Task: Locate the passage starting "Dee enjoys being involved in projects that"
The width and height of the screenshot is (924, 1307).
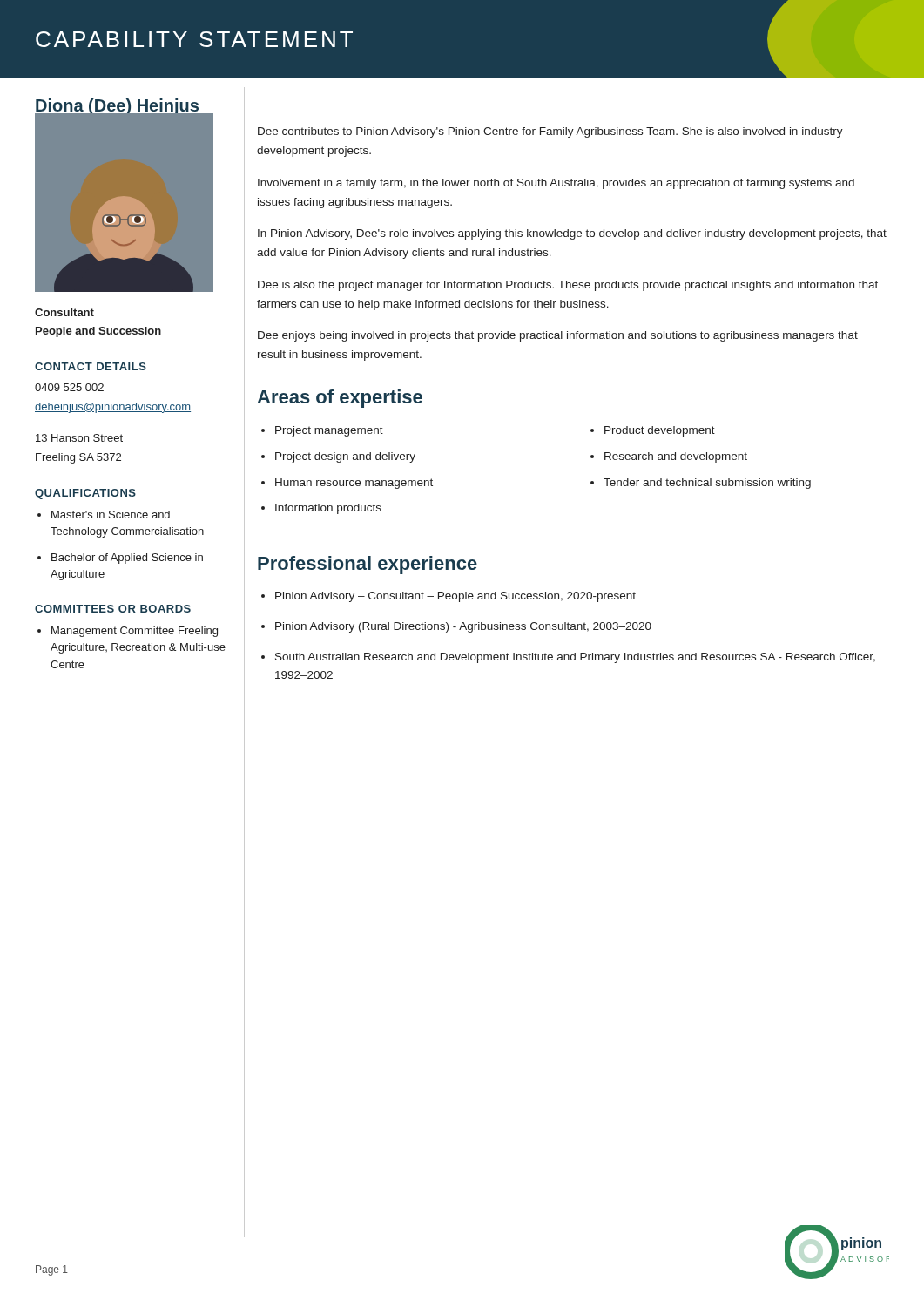Action: [557, 345]
